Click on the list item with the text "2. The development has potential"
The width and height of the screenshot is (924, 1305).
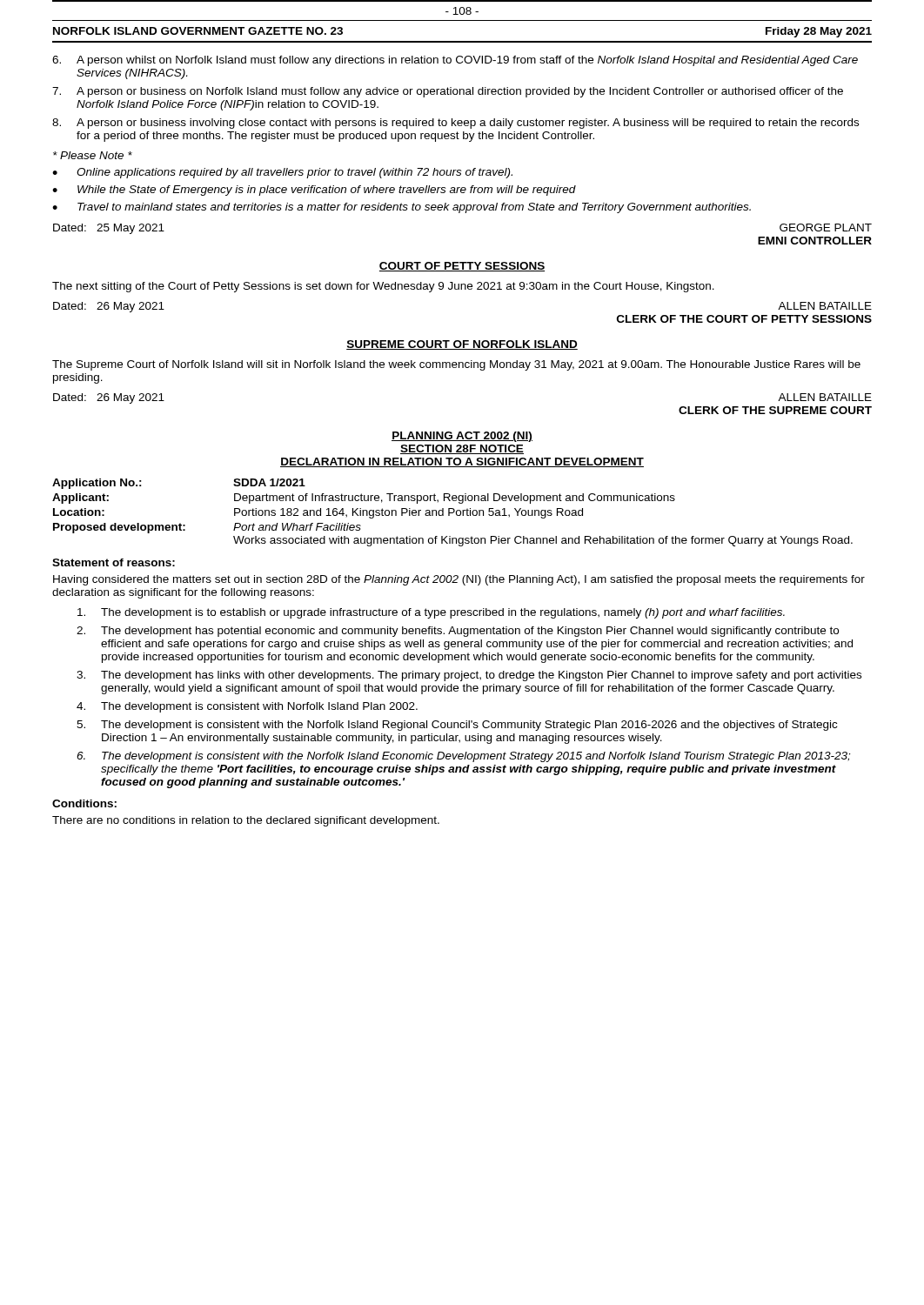(474, 643)
